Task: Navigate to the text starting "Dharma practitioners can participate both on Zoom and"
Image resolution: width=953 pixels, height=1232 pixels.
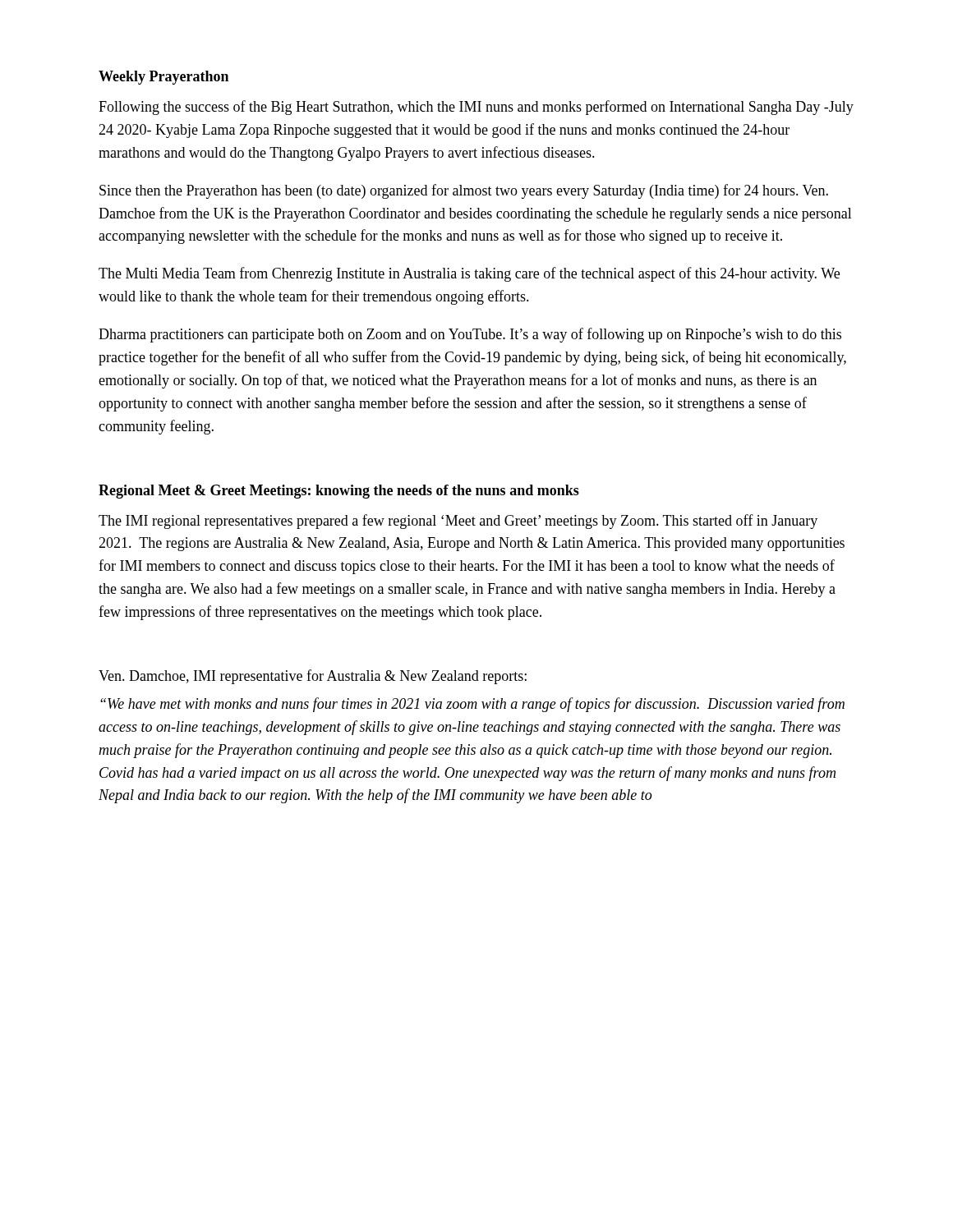Action: 473,380
